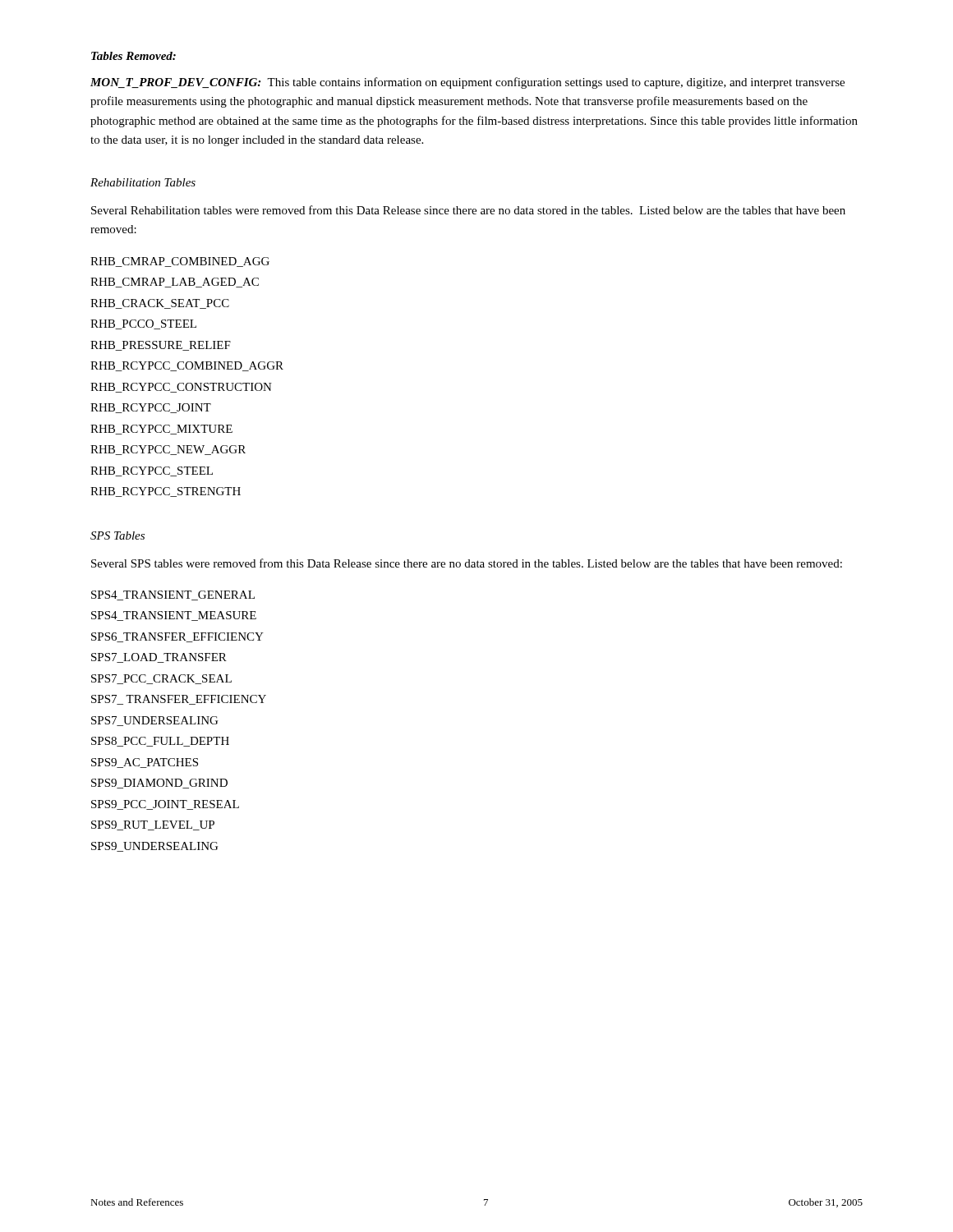Image resolution: width=953 pixels, height=1232 pixels.
Task: Find "Rehabilitation Tables" on this page
Action: [x=143, y=182]
